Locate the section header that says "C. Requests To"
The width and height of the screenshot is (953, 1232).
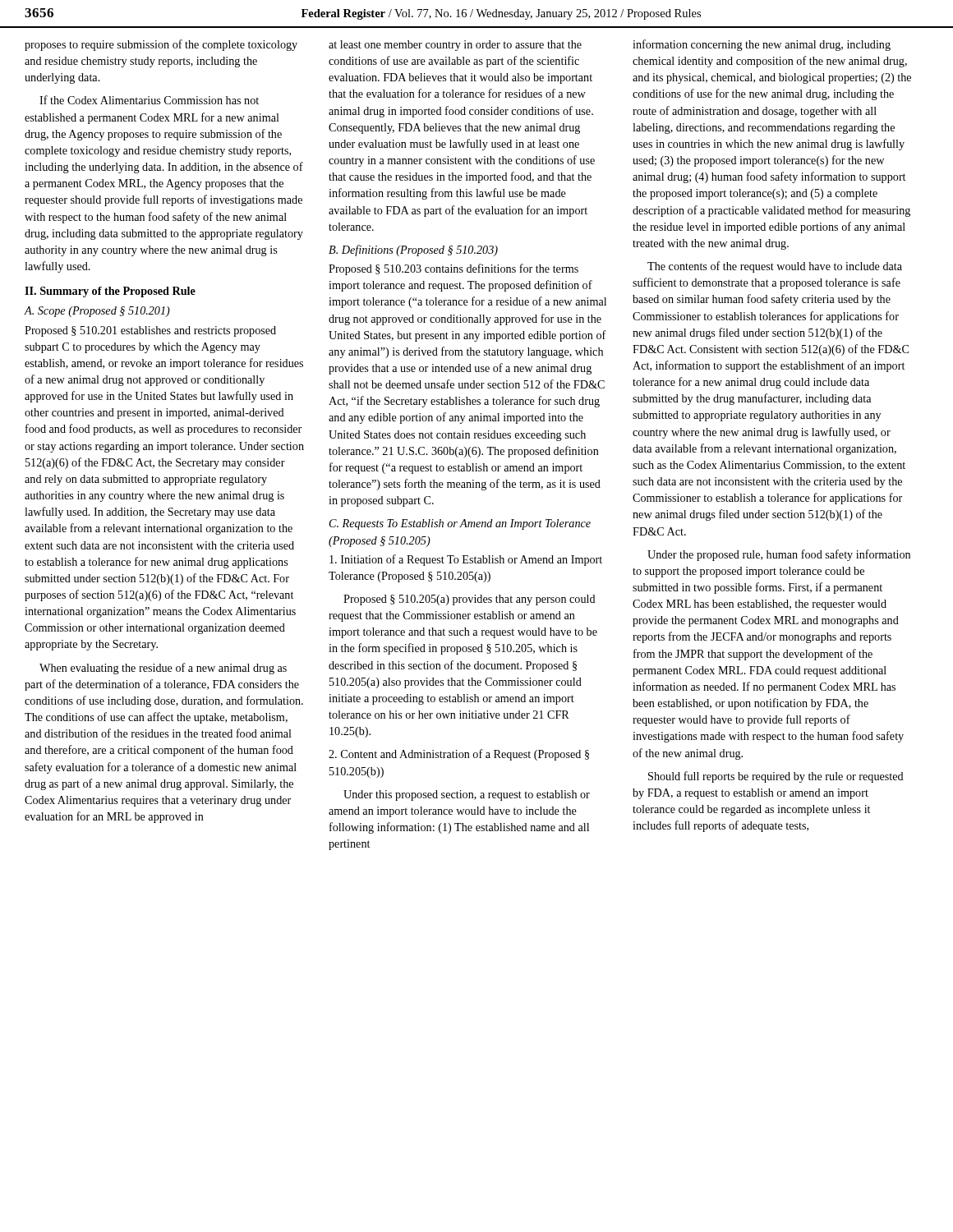460,532
